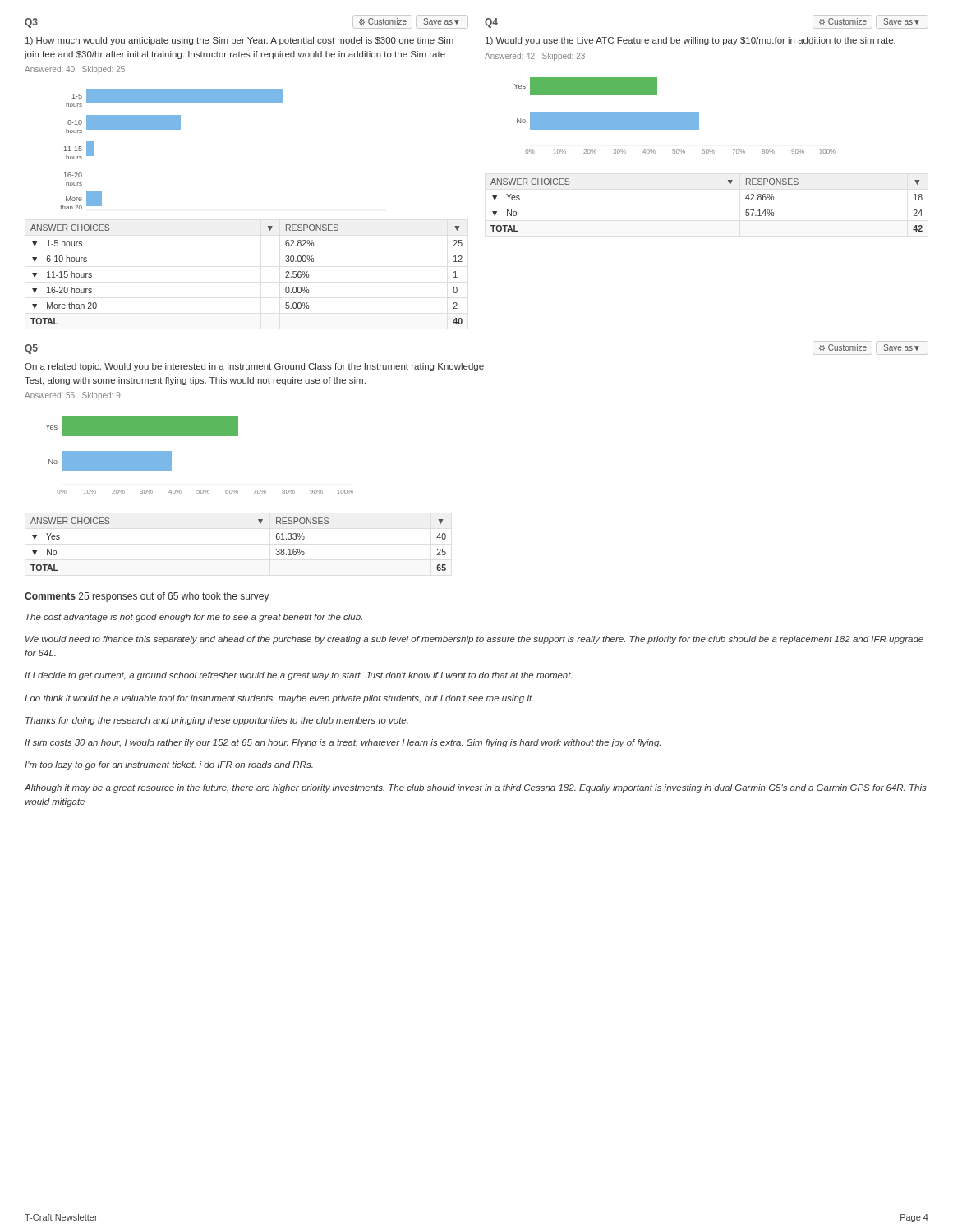Locate the block of text that opens with "Q4 ⚙ Customize Save"
This screenshot has width=953, height=1232.
[707, 126]
